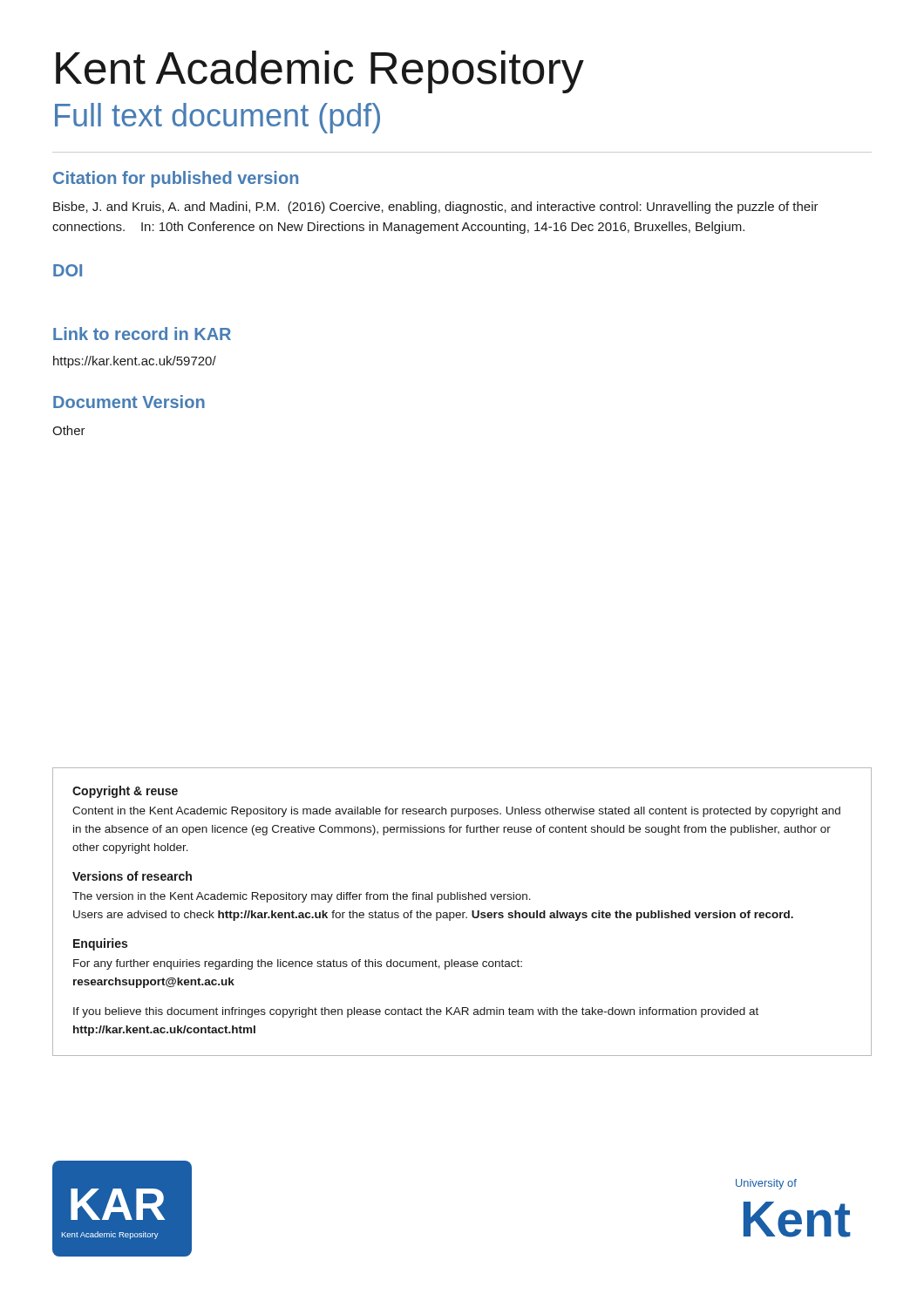Image resolution: width=924 pixels, height=1308 pixels.
Task: Find the text block starting "Link to record in KAR"
Action: pos(142,334)
